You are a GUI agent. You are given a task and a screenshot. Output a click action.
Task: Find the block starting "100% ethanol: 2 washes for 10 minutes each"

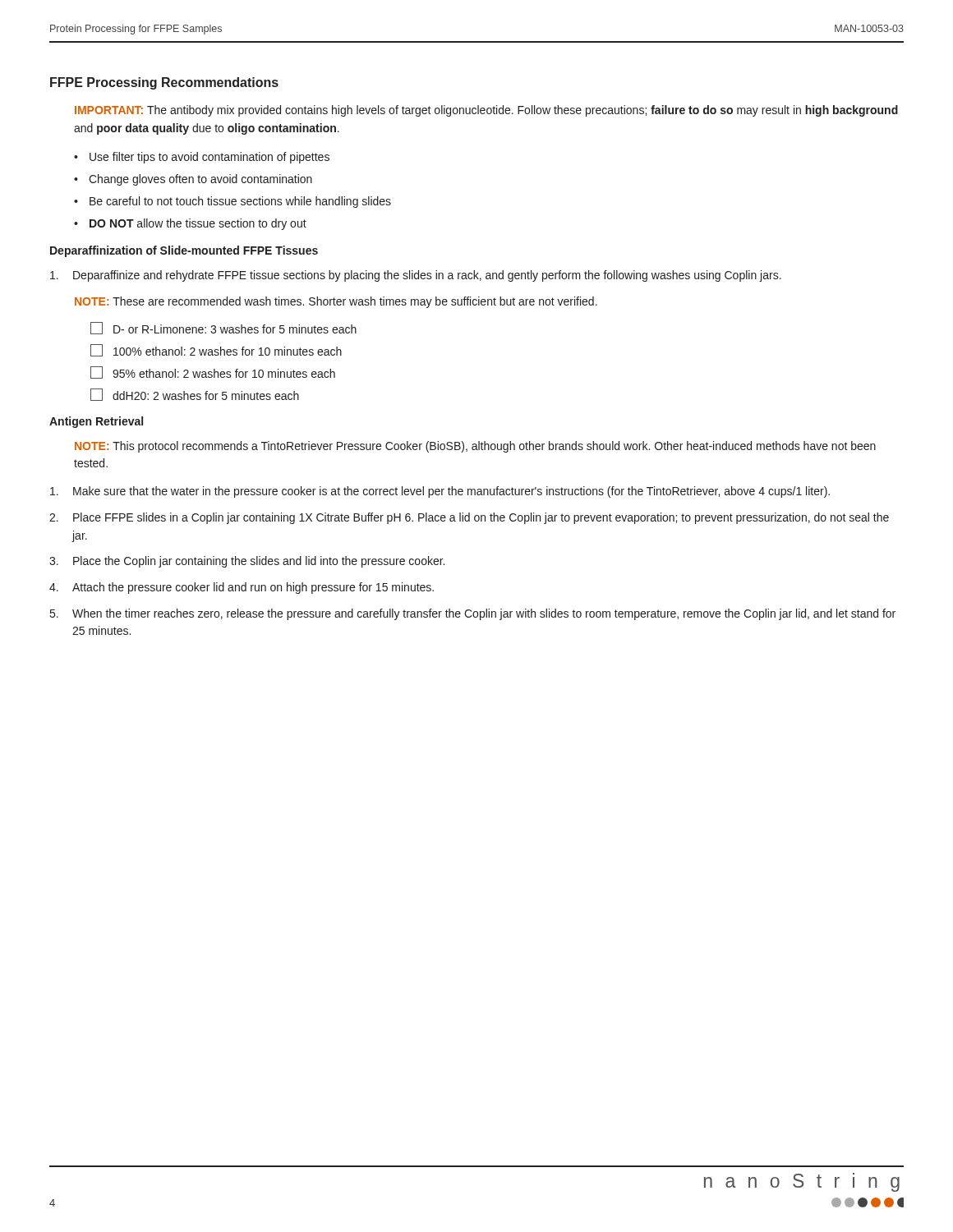pyautogui.click(x=216, y=351)
